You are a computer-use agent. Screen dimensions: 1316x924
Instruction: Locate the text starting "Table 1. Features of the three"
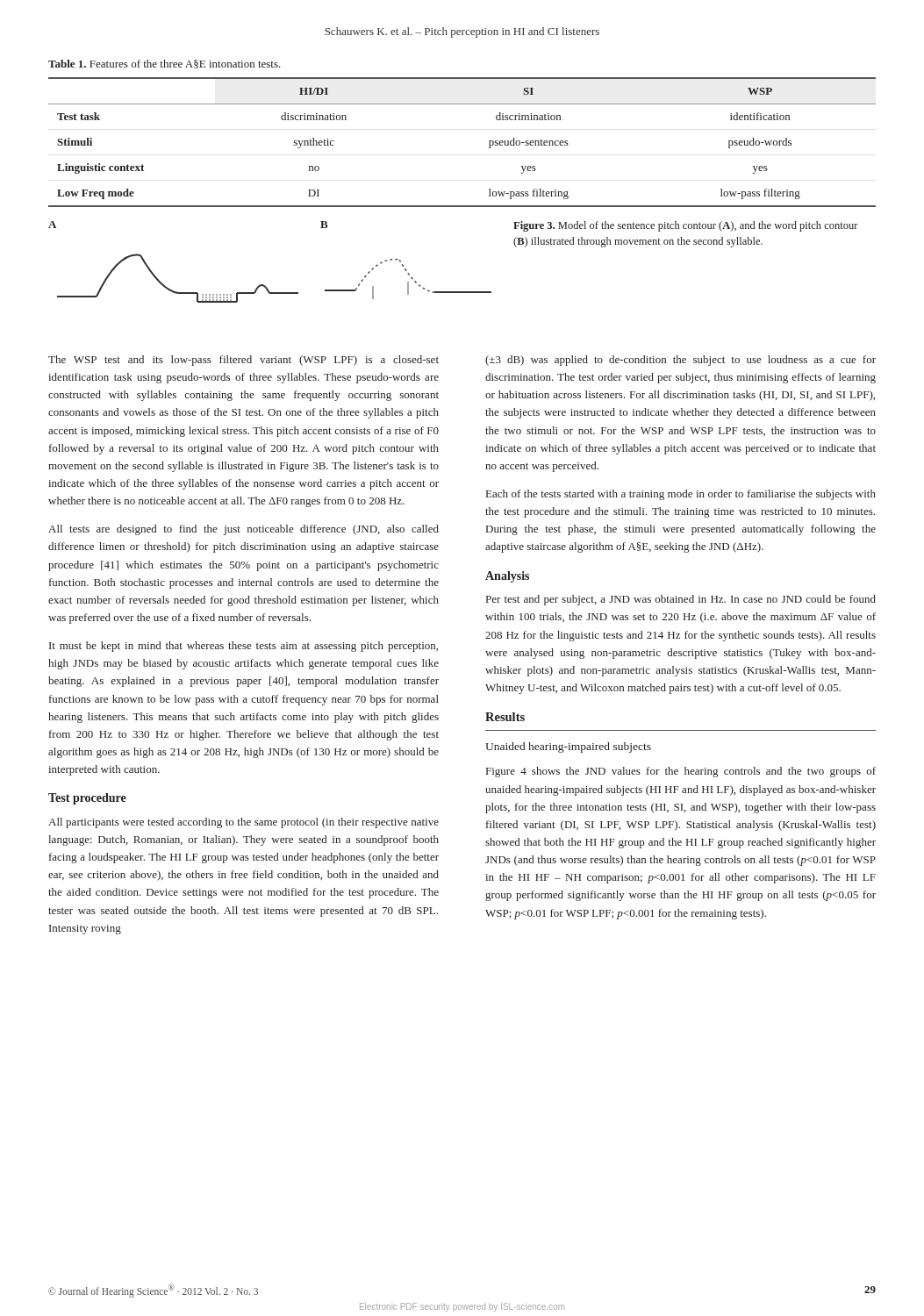coord(165,64)
